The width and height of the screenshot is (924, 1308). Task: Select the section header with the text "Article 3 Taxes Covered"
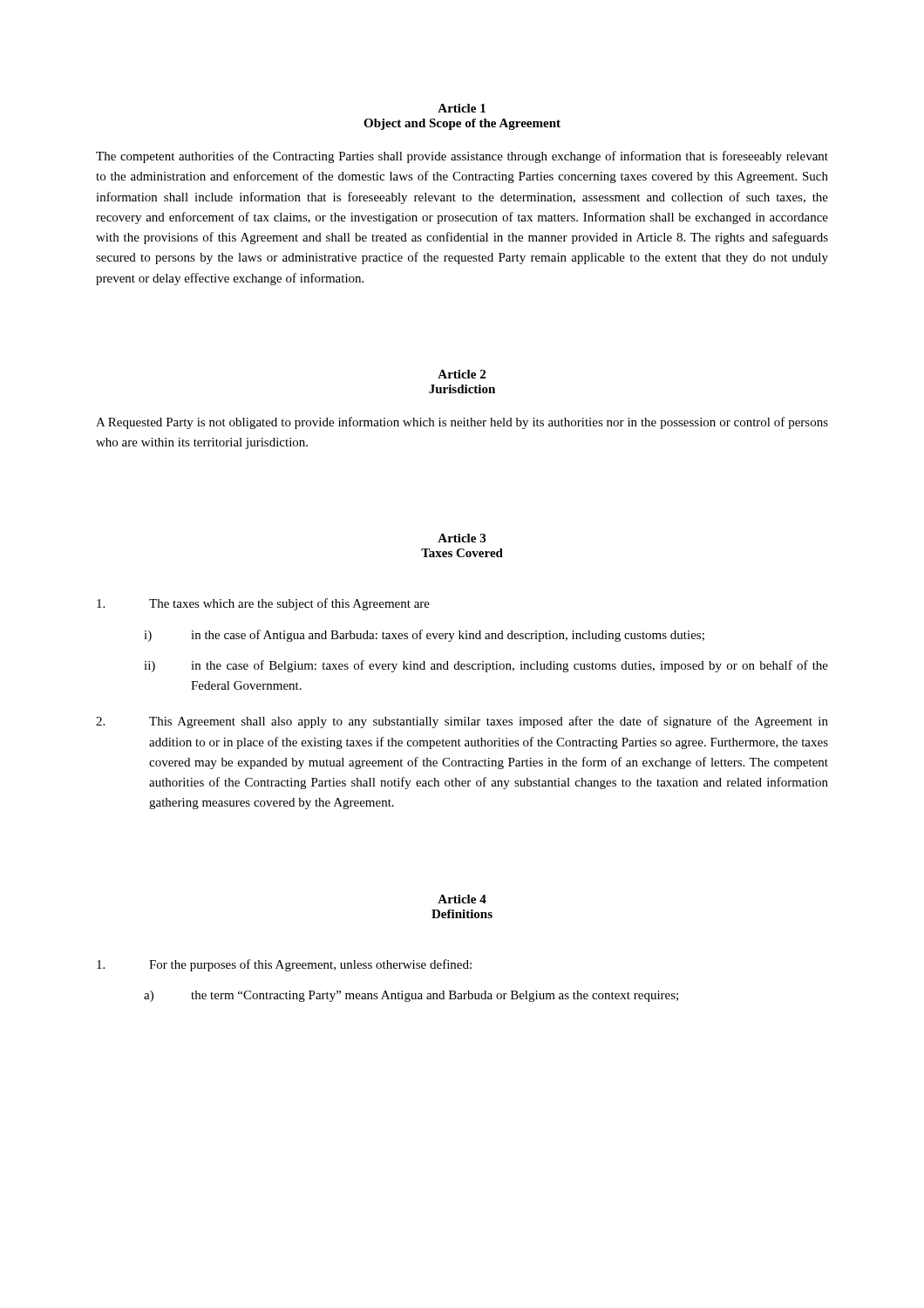[462, 546]
